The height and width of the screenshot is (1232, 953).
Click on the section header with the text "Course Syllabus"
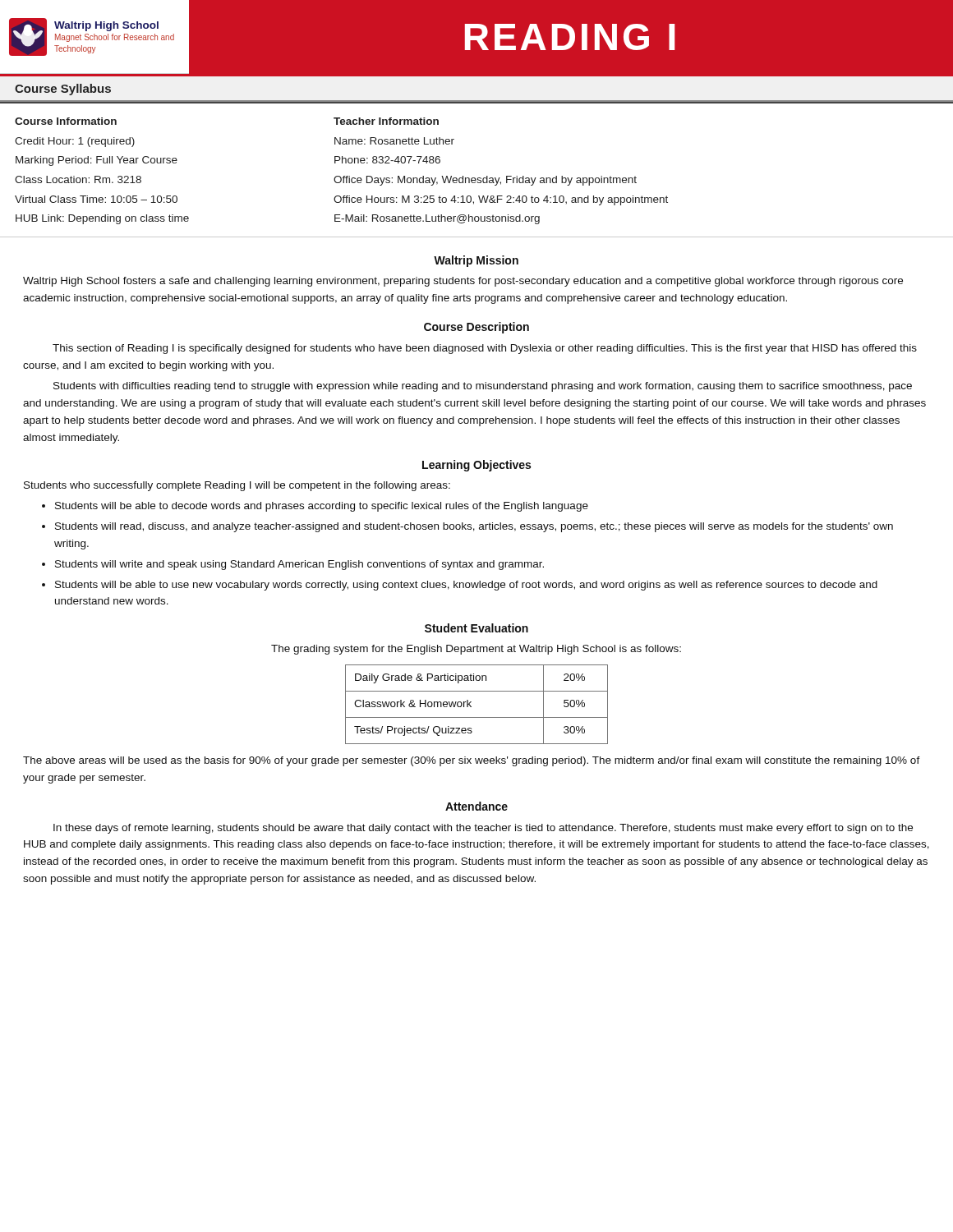[x=63, y=88]
